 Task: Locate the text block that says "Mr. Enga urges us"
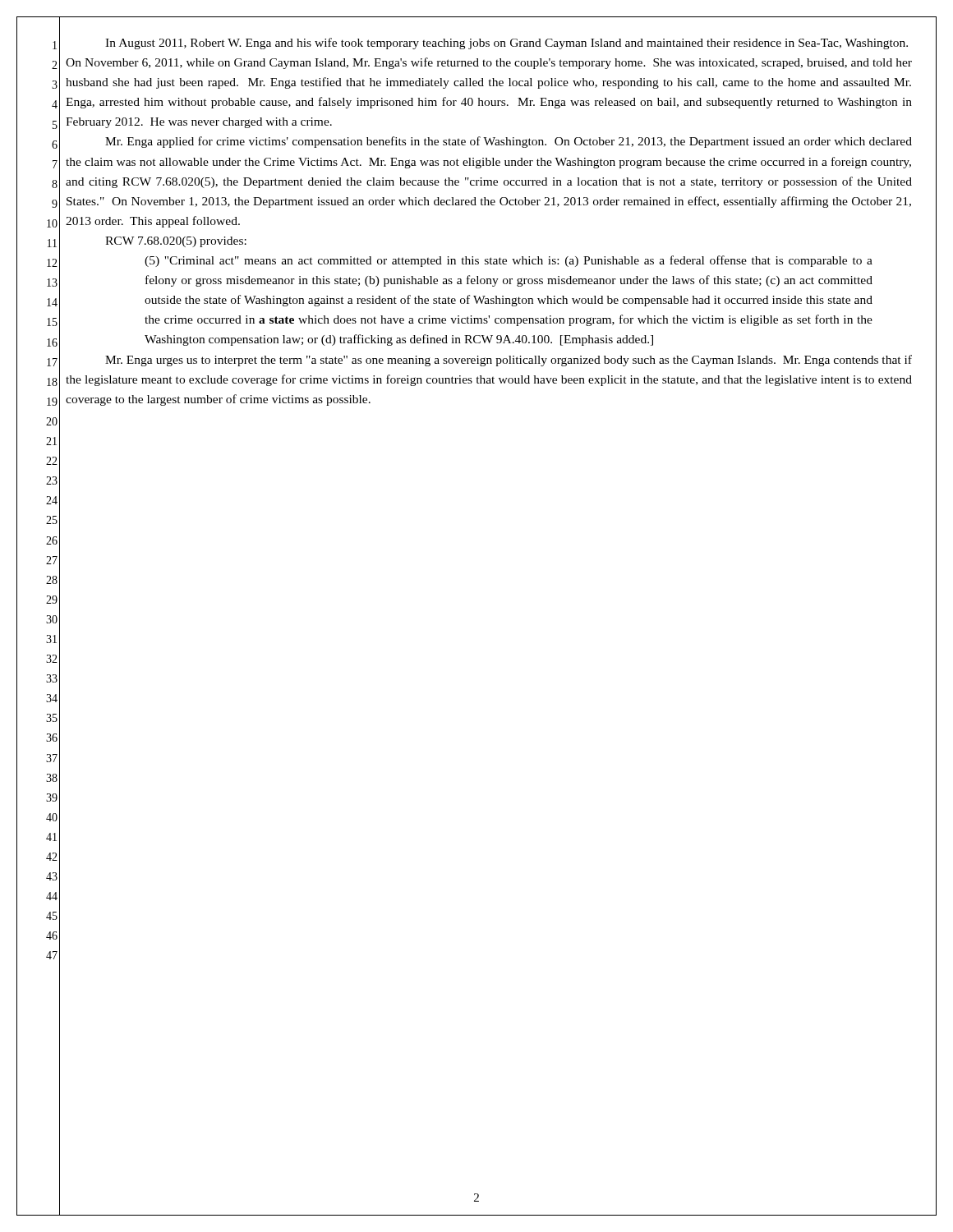[489, 379]
